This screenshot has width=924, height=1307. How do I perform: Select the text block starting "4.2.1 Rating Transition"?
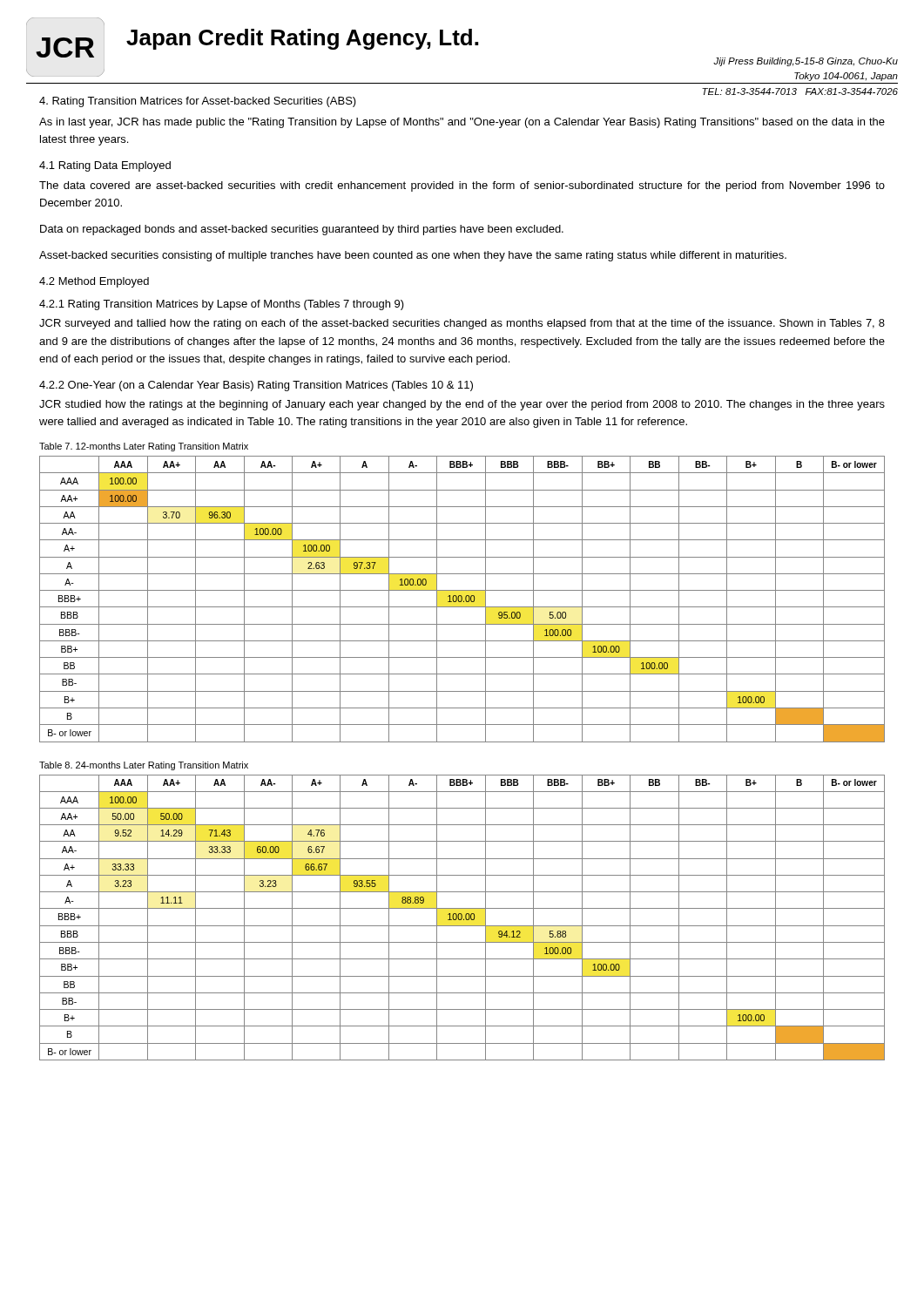tap(222, 304)
